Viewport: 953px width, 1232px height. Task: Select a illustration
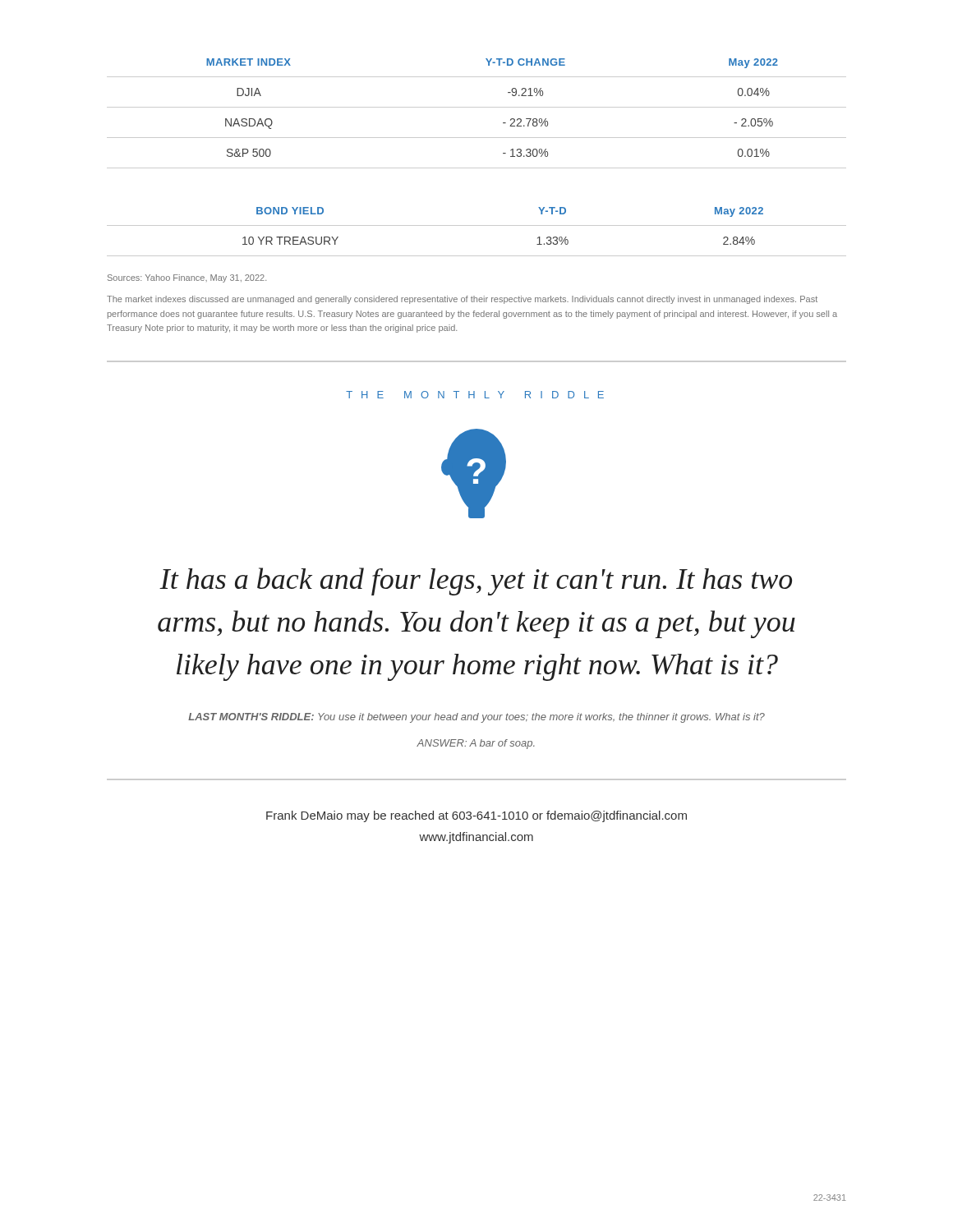click(476, 479)
